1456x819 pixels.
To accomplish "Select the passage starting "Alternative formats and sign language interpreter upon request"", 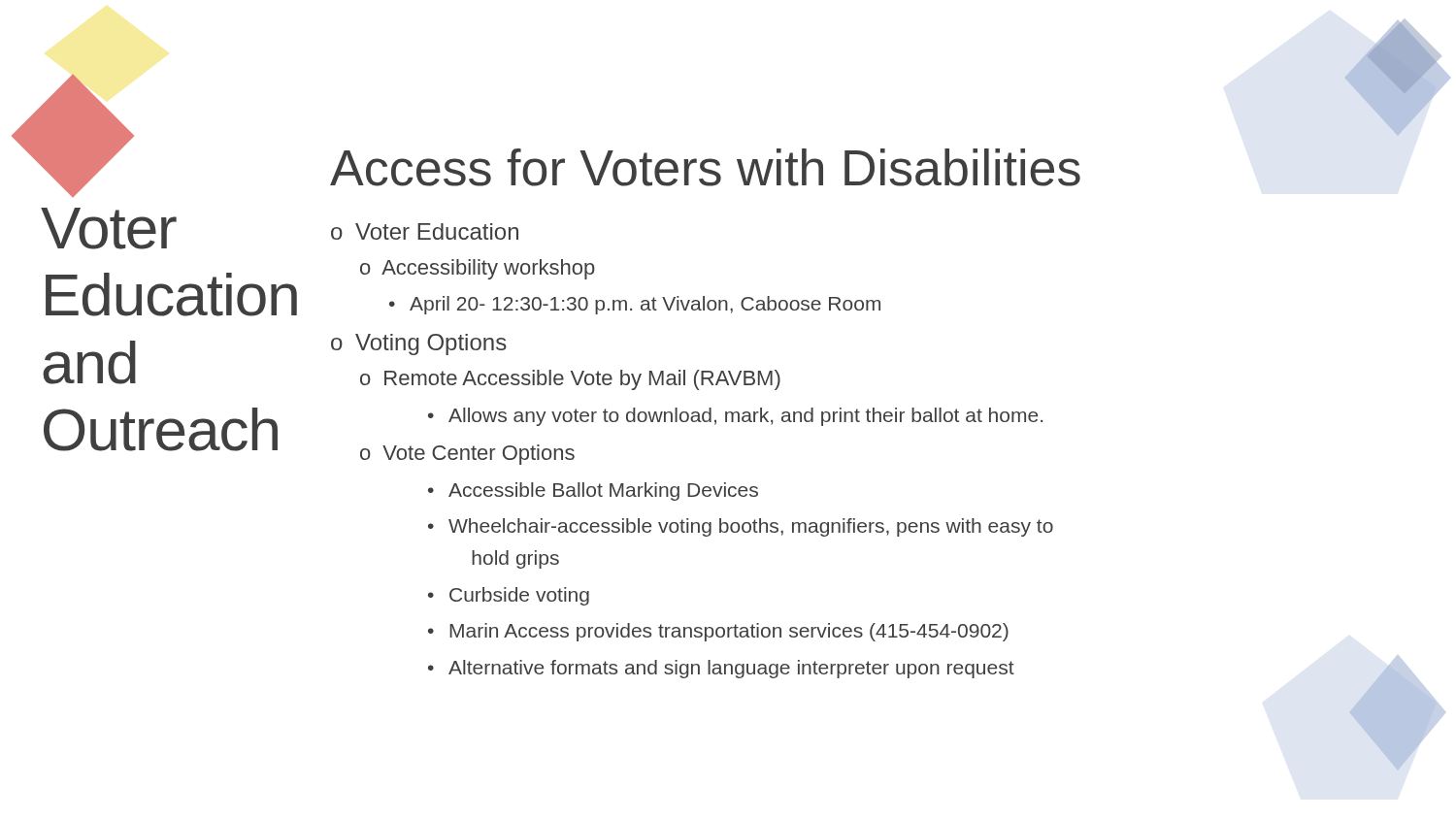I will pos(731,667).
